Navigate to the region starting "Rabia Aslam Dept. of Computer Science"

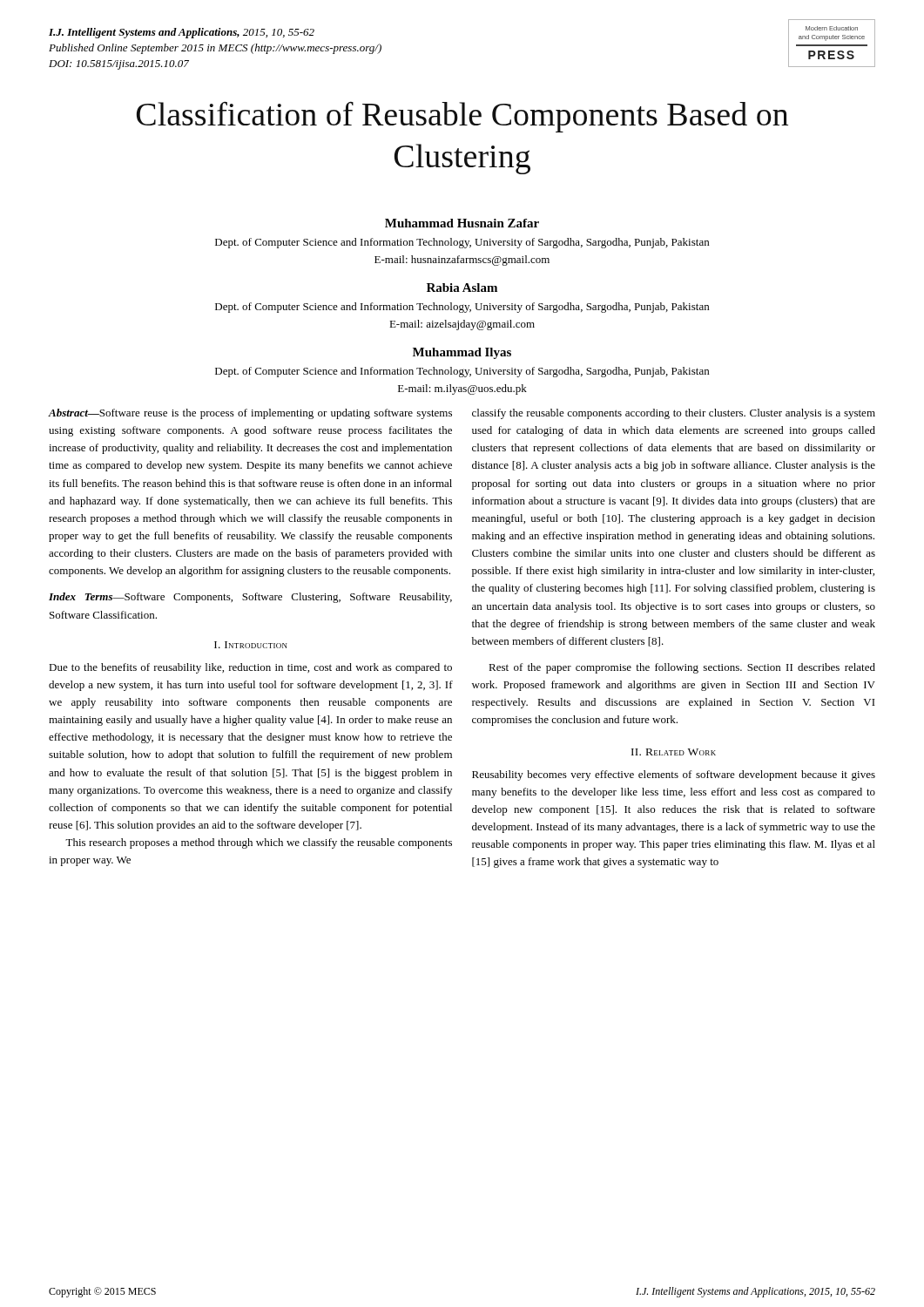[x=462, y=306]
